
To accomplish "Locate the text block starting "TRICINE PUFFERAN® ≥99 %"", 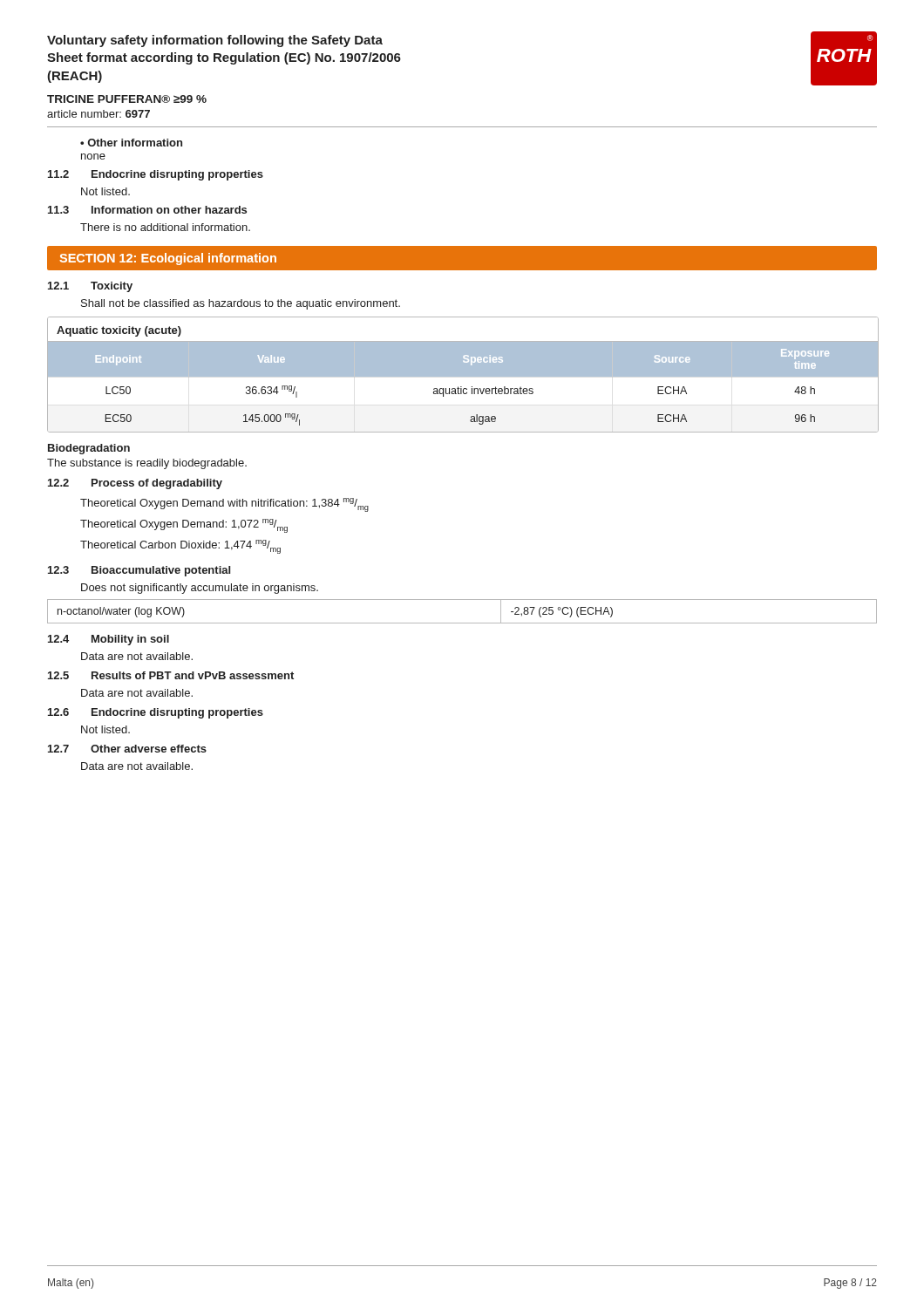I will coord(127,99).
